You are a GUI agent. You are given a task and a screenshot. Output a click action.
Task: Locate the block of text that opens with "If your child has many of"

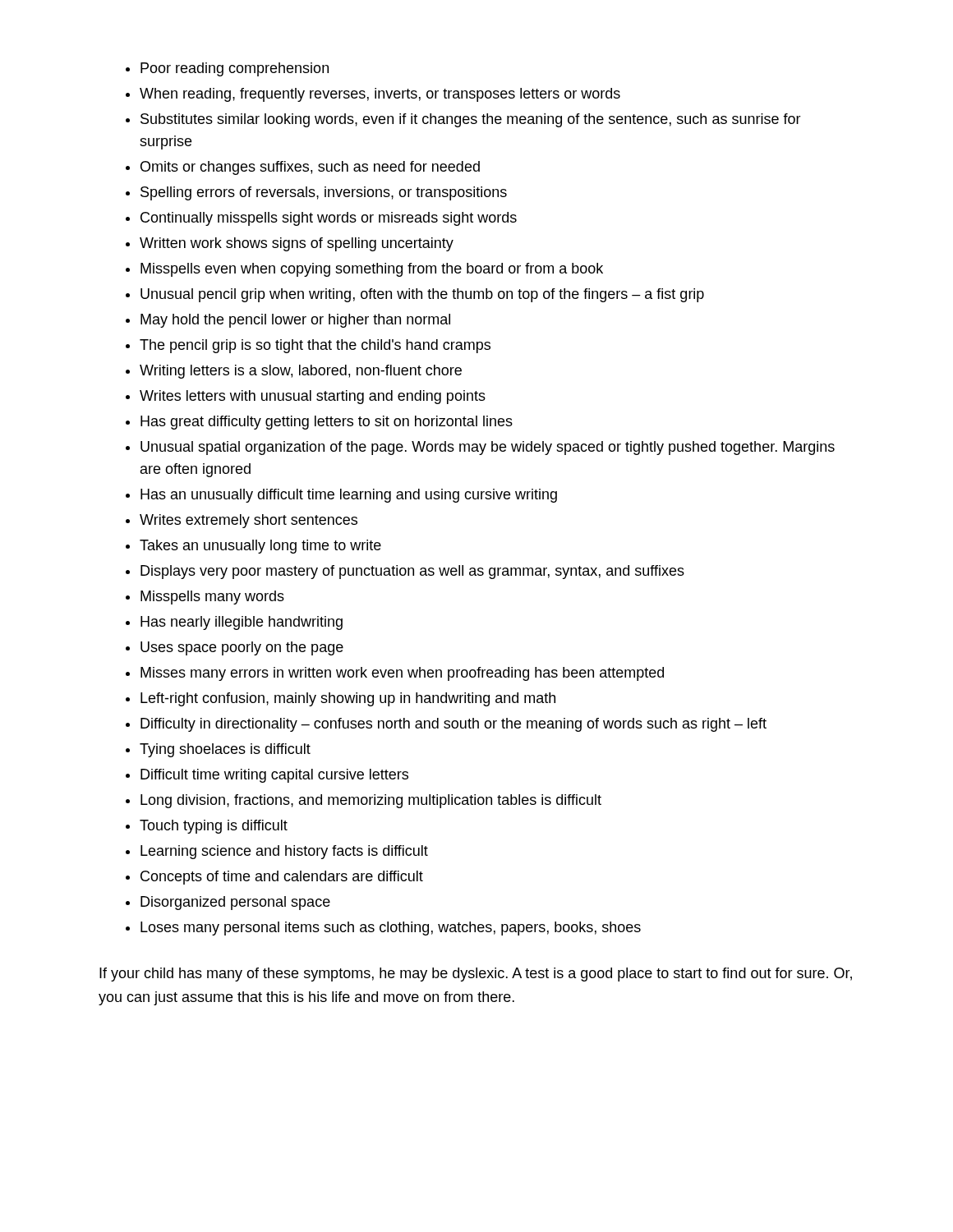click(476, 985)
